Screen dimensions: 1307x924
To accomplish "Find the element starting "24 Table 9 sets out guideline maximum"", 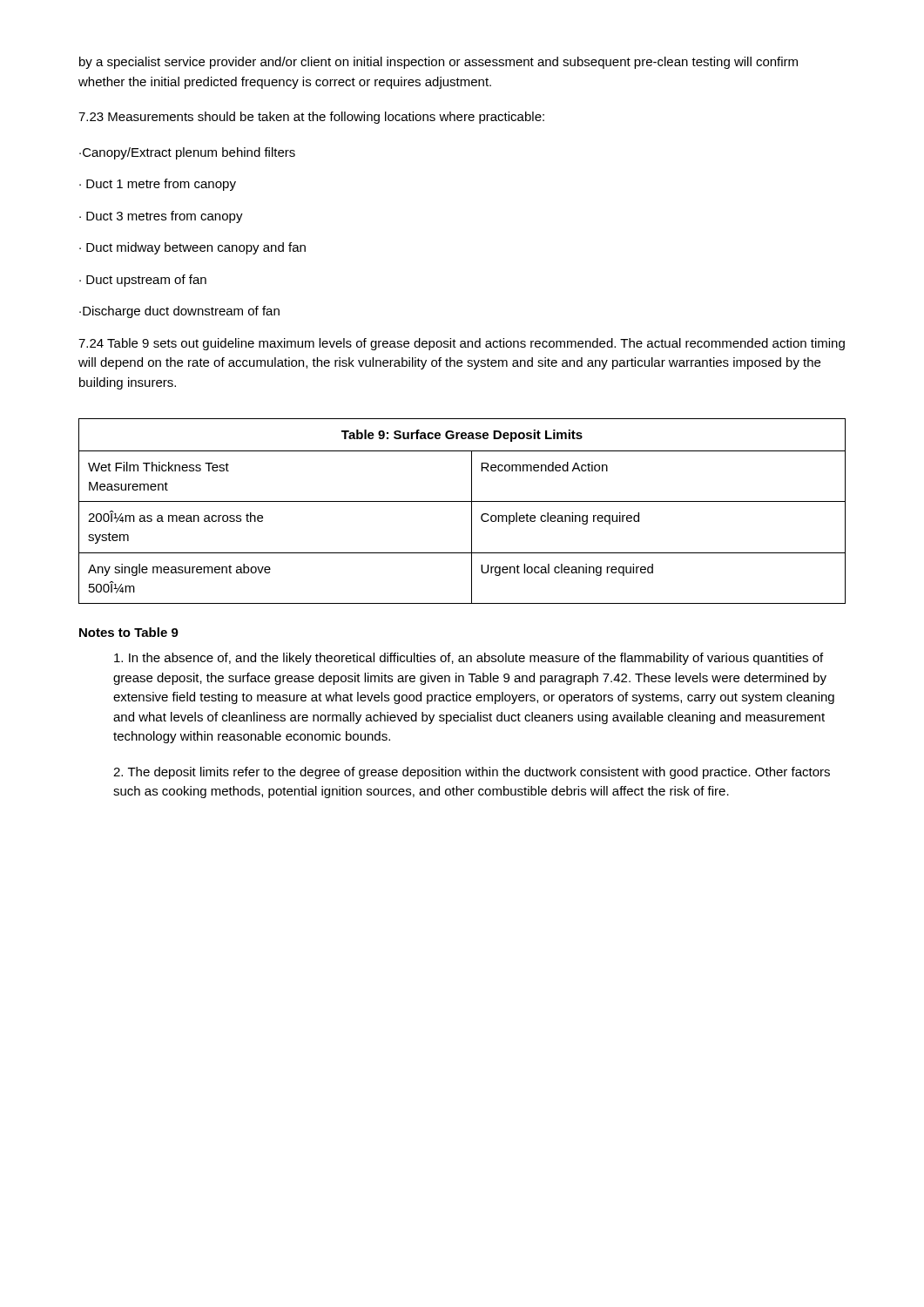I will click(x=462, y=362).
